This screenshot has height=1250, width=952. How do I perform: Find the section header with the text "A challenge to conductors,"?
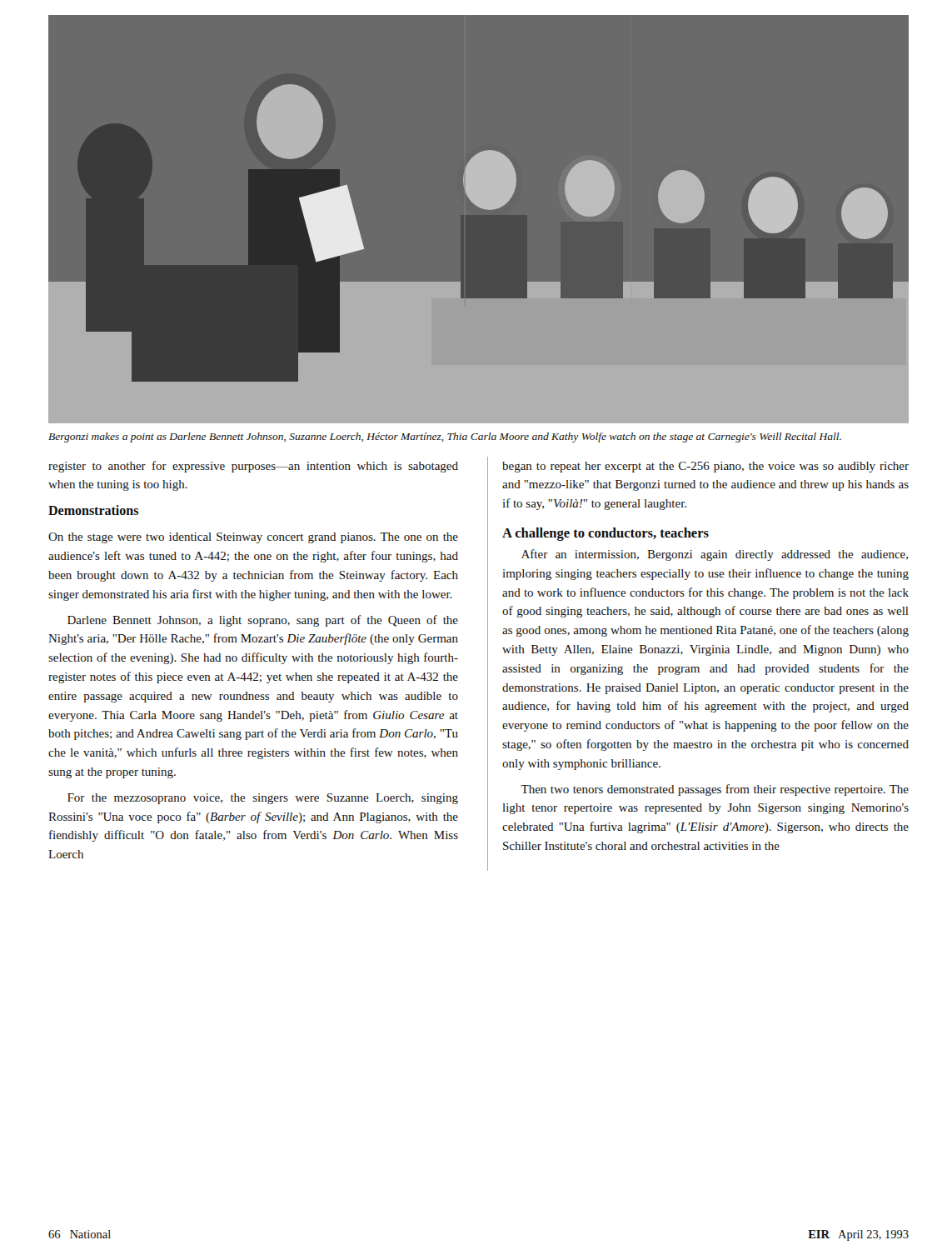[x=606, y=533]
